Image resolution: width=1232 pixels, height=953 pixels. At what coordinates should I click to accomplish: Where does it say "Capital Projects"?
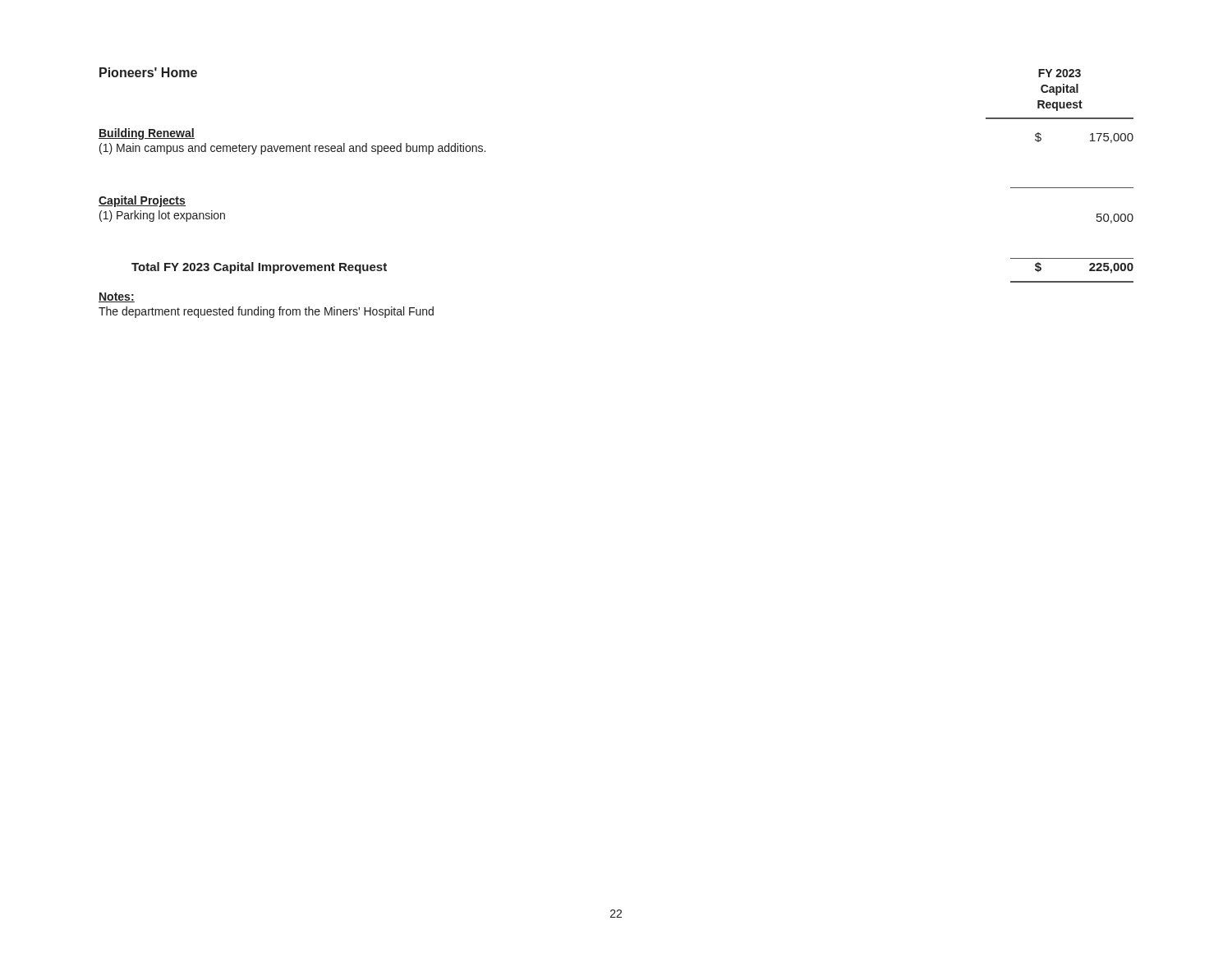click(x=142, y=200)
